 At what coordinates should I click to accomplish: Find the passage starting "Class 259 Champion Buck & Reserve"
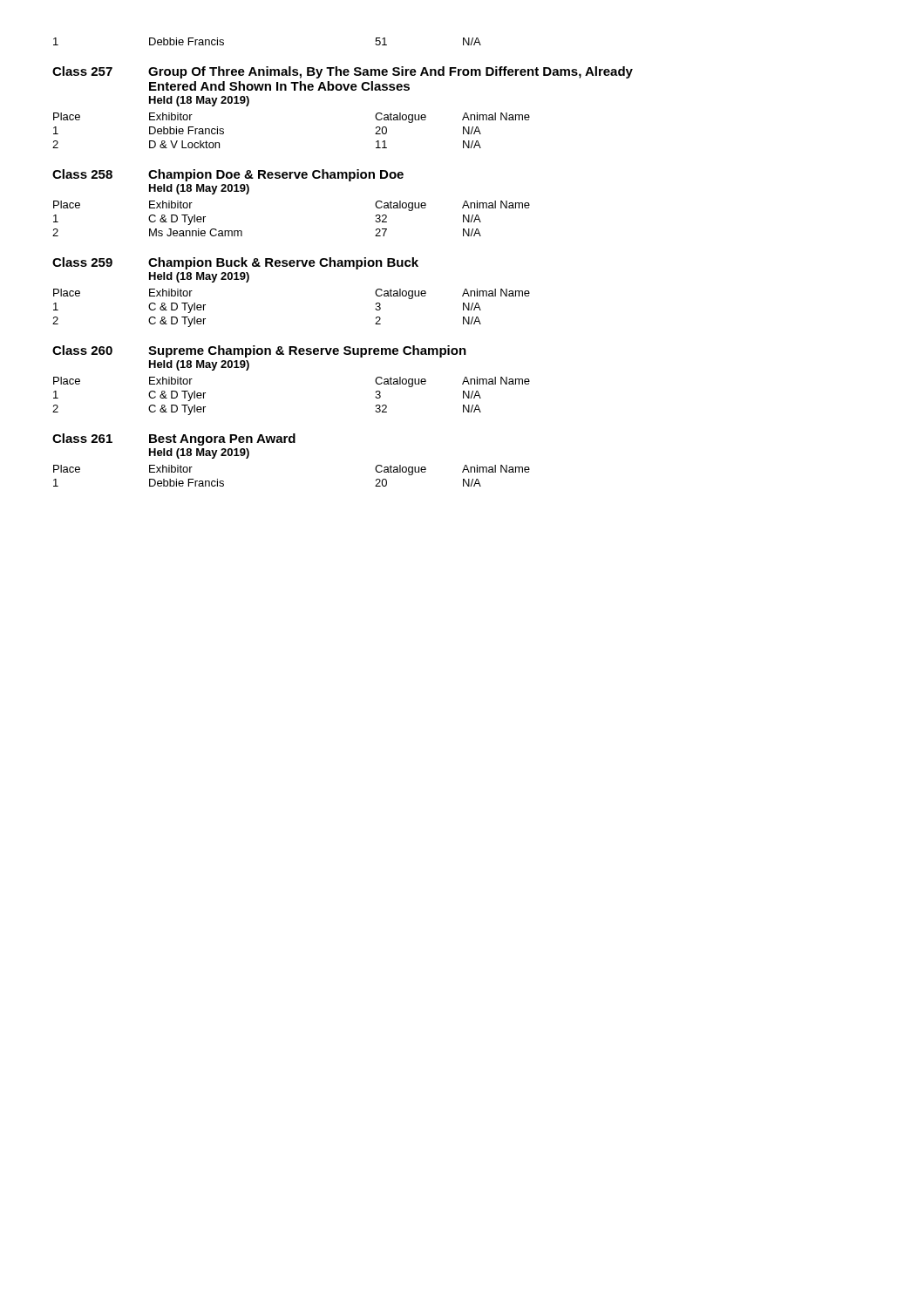[235, 263]
